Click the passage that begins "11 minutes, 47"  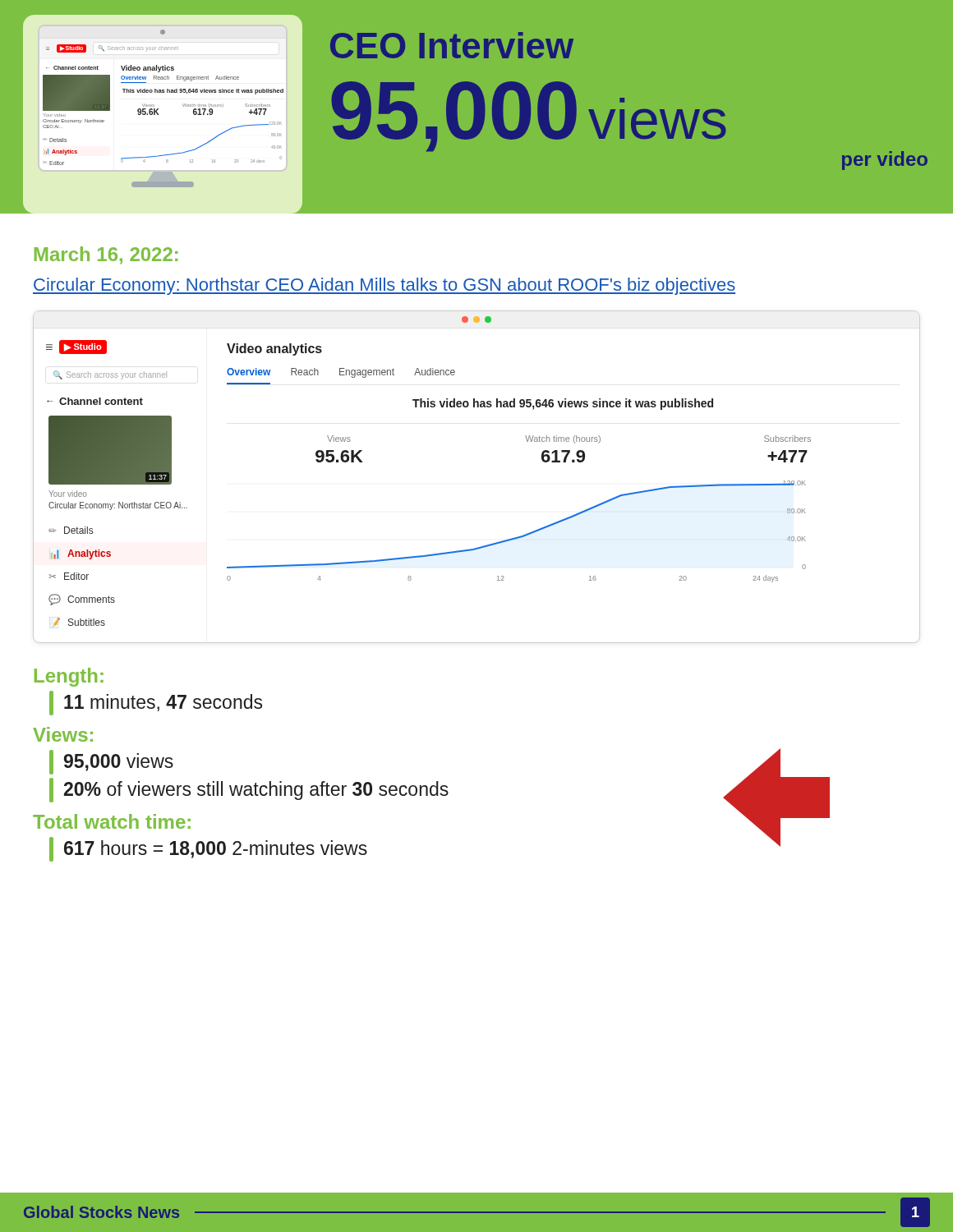pos(156,703)
